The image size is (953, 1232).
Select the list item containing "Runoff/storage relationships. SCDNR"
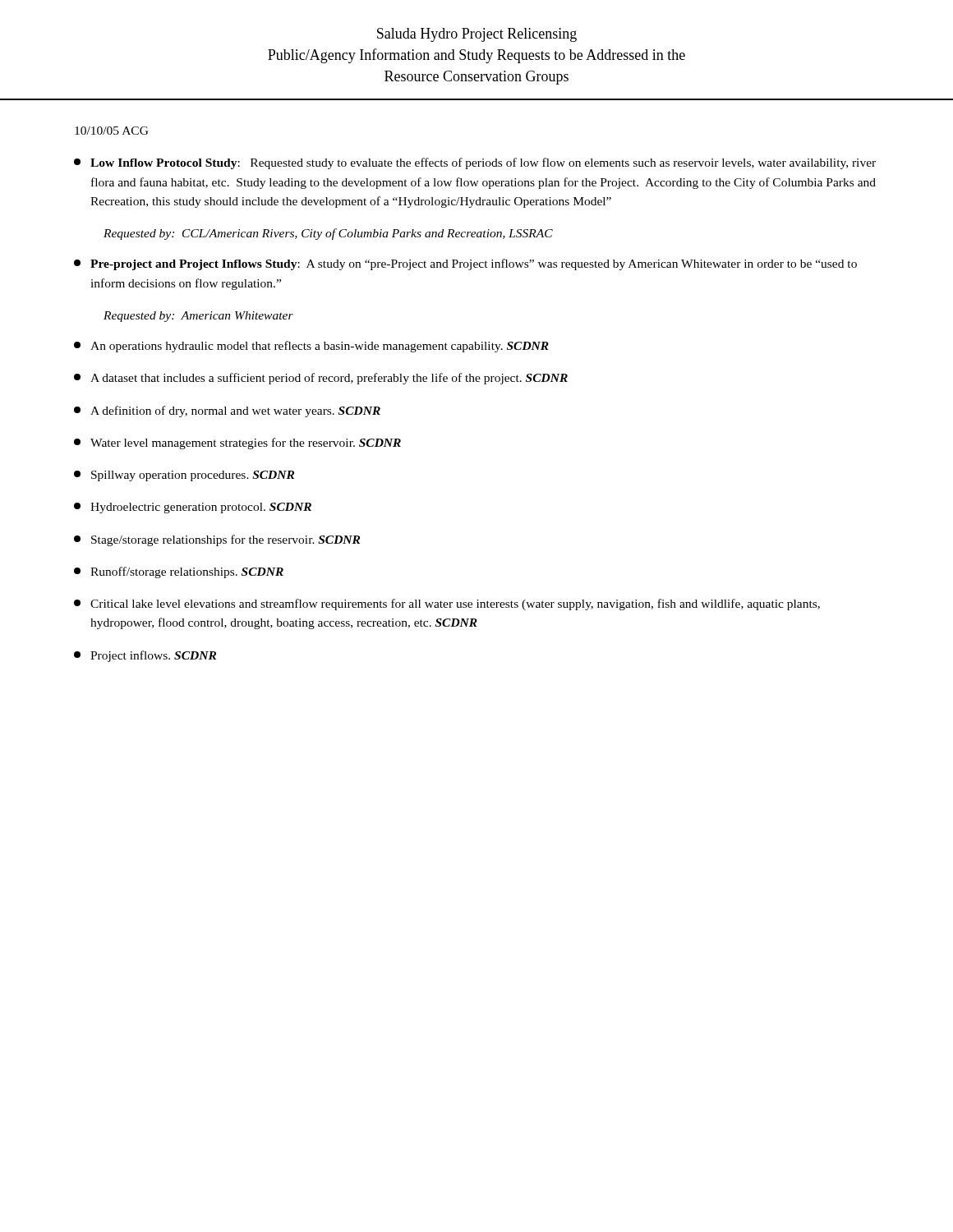[179, 572]
